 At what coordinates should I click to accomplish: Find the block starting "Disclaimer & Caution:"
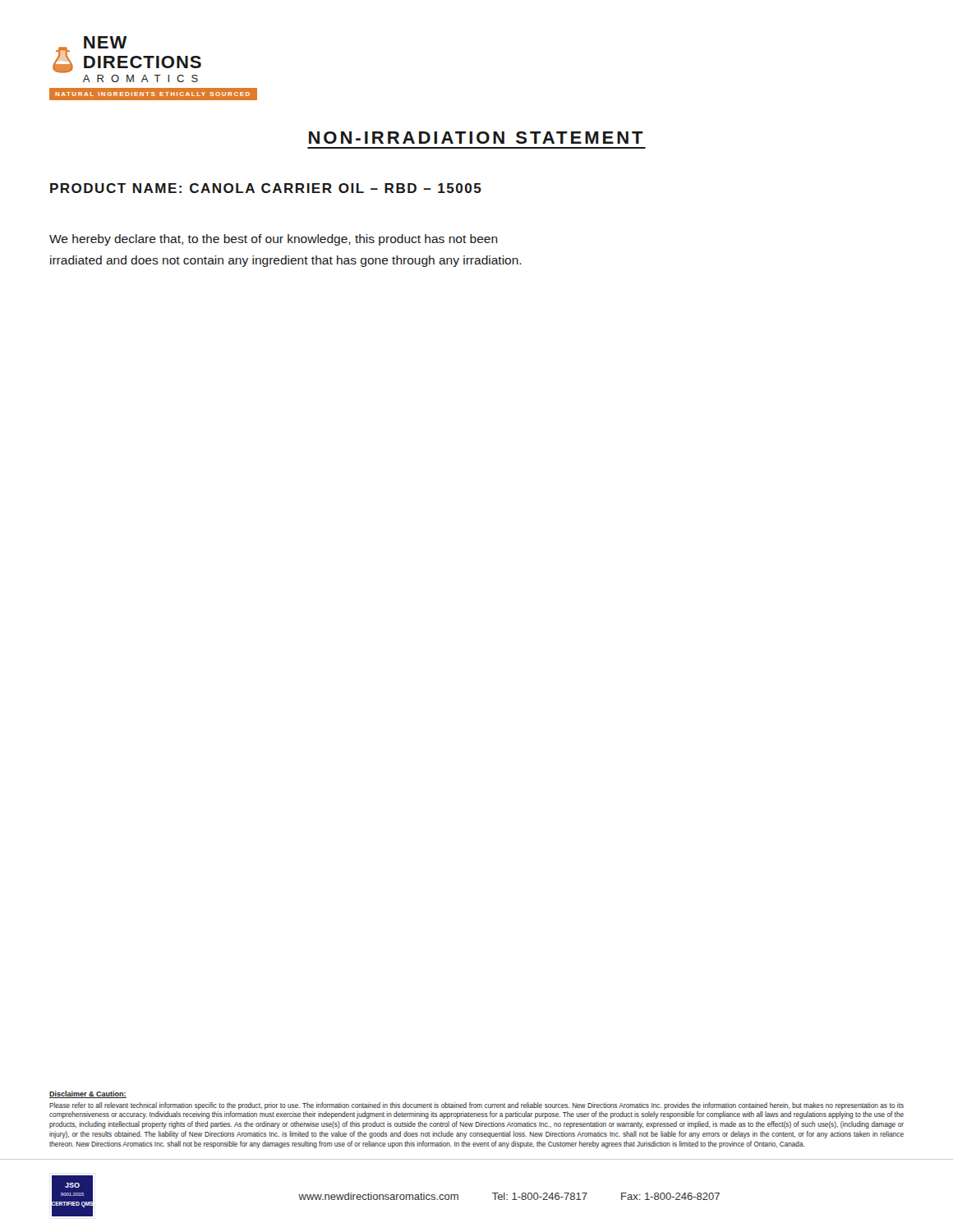point(476,1120)
